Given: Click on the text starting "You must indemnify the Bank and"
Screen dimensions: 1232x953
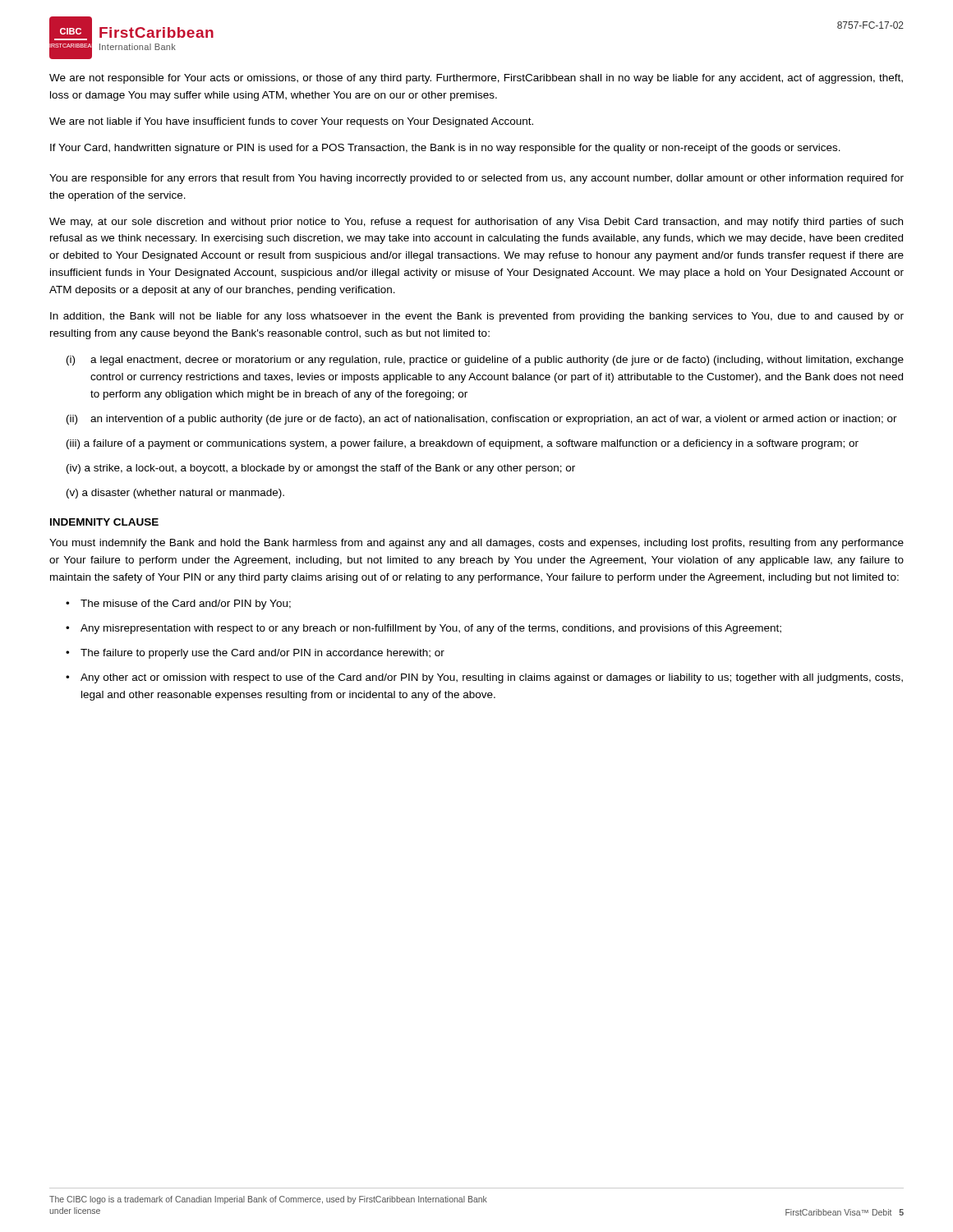Looking at the screenshot, I should pos(476,560).
